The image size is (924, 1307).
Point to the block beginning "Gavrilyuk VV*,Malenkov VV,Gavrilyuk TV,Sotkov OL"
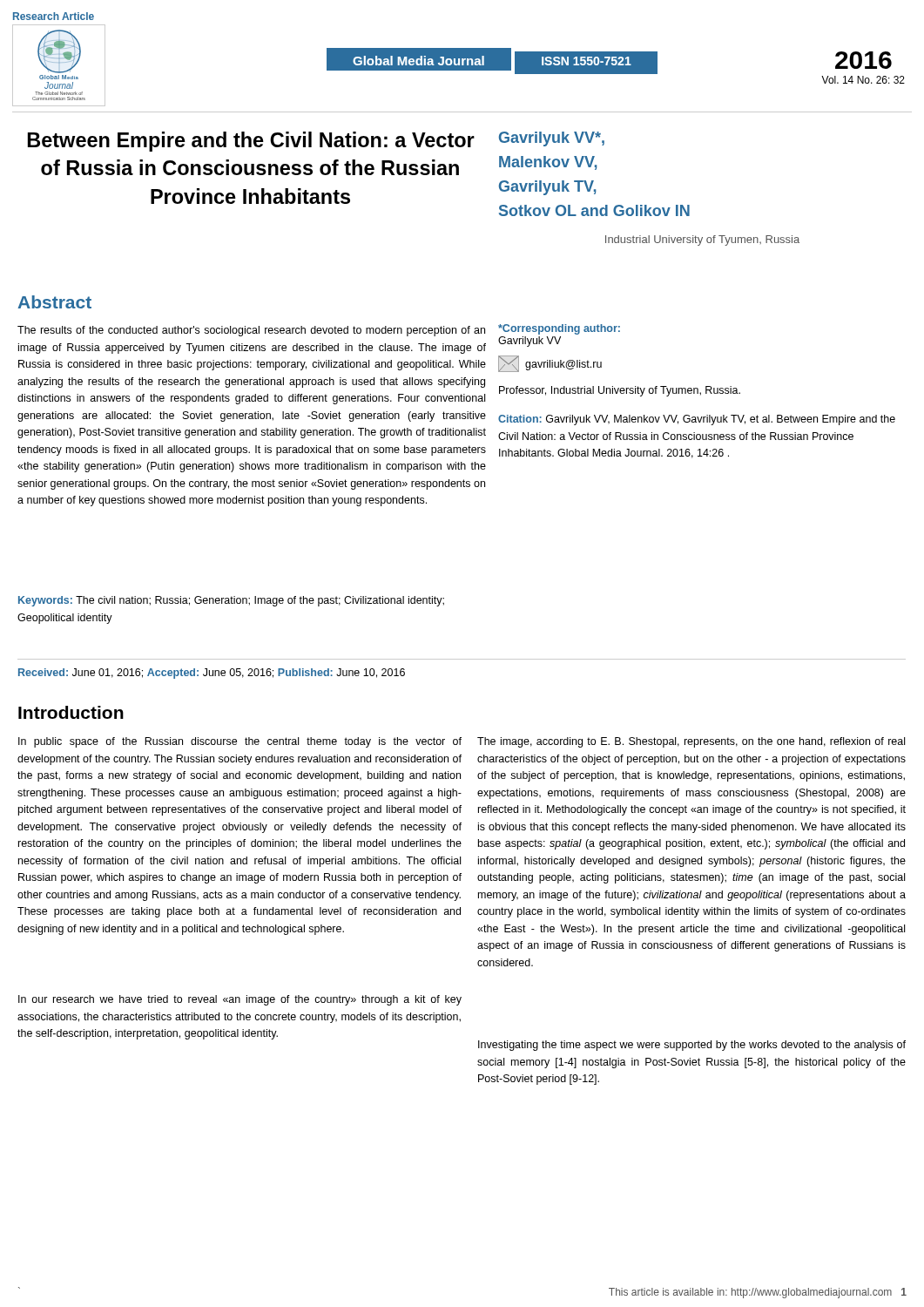(x=552, y=139)
